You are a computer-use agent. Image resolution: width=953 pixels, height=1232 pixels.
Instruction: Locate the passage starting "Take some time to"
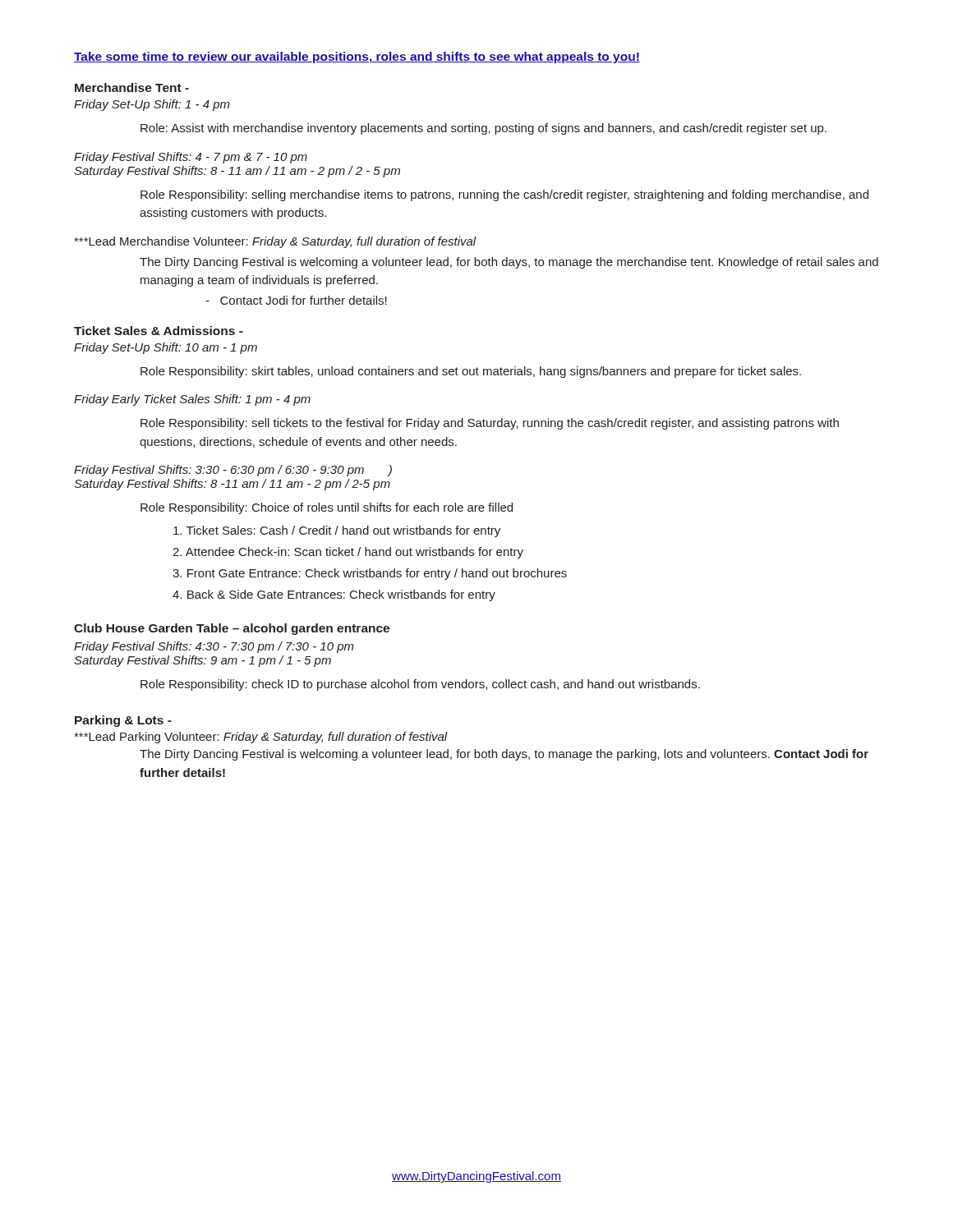click(x=357, y=56)
